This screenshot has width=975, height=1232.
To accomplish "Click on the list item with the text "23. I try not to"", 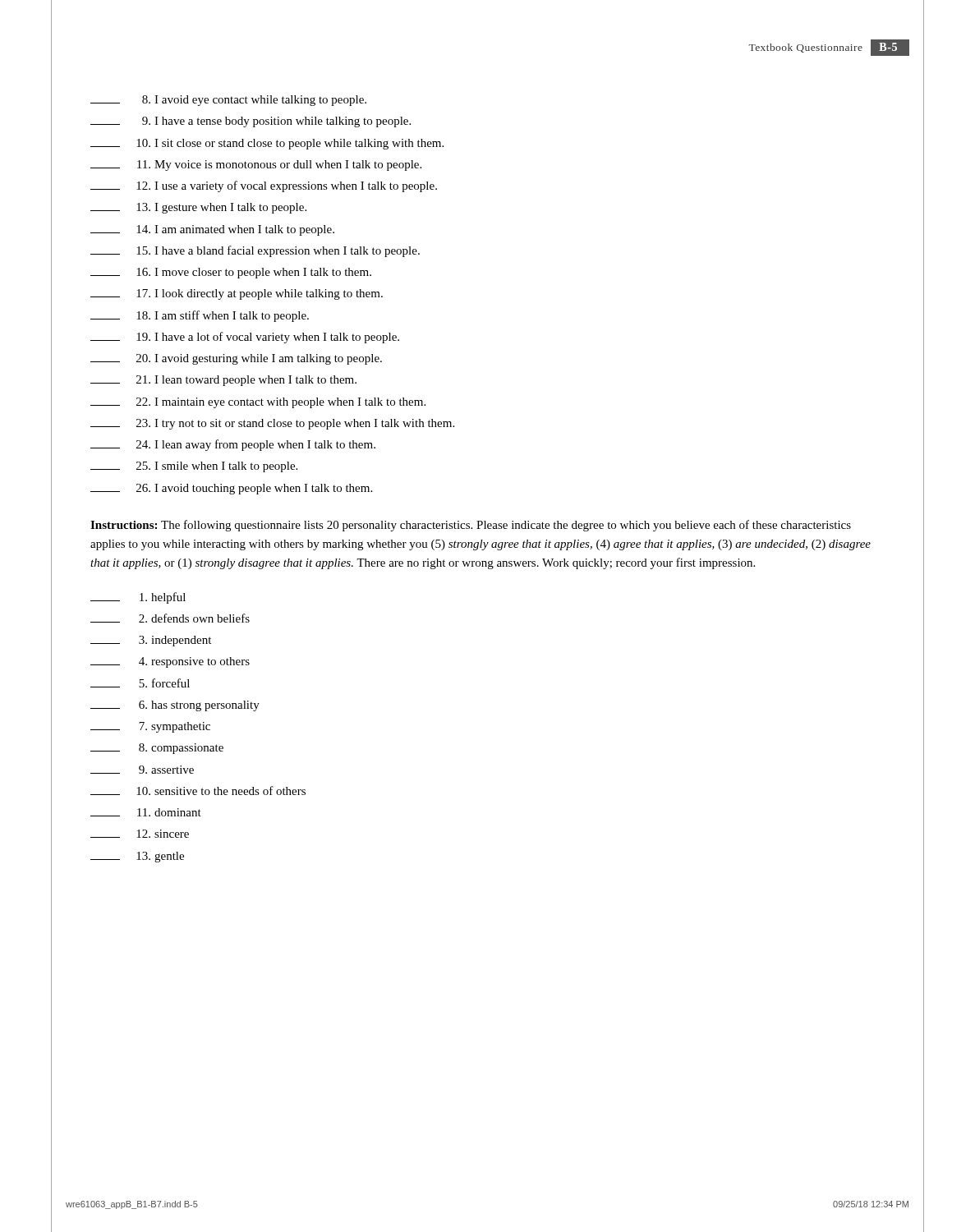I will pos(272,424).
